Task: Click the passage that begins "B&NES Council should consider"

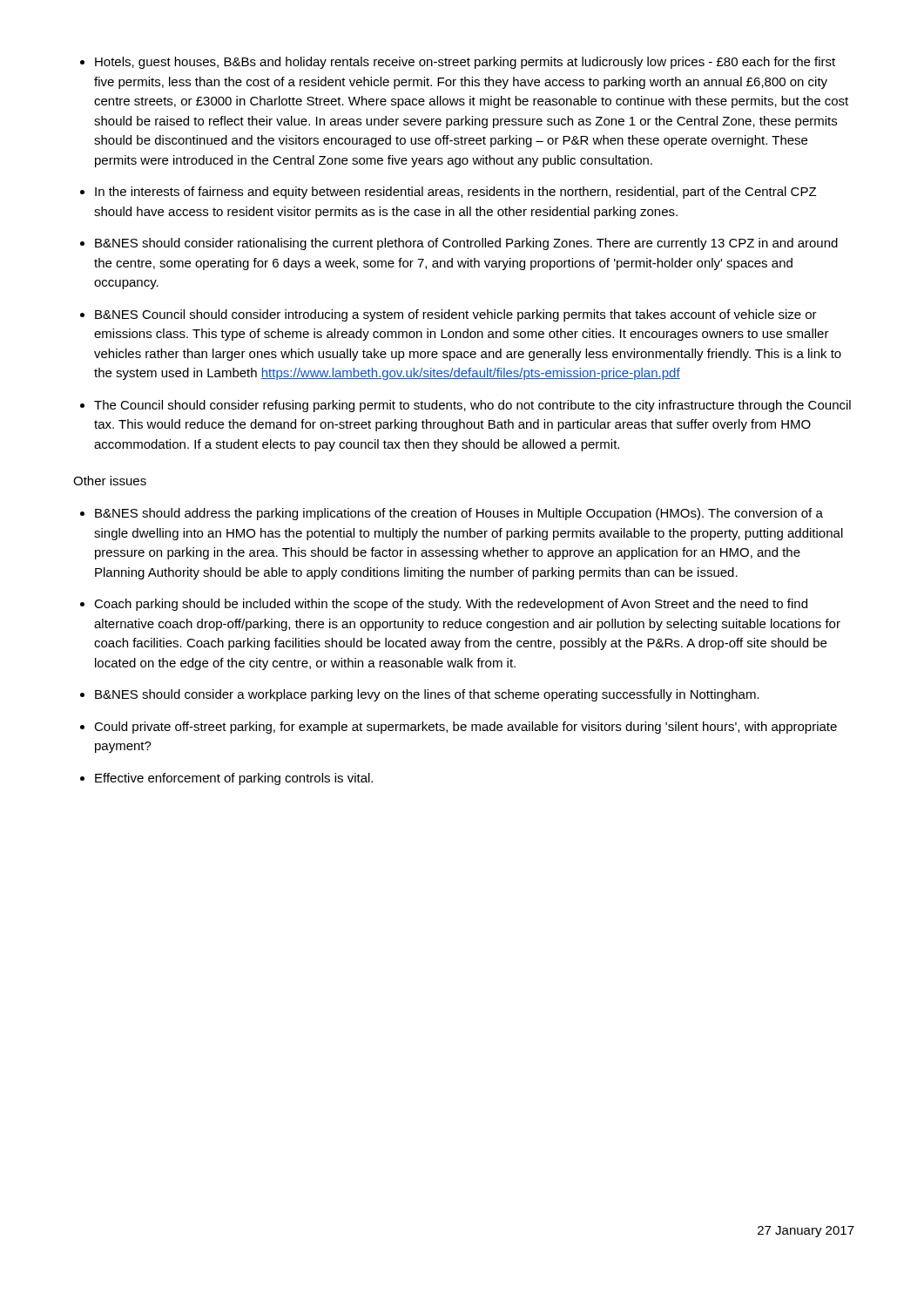Action: click(474, 344)
